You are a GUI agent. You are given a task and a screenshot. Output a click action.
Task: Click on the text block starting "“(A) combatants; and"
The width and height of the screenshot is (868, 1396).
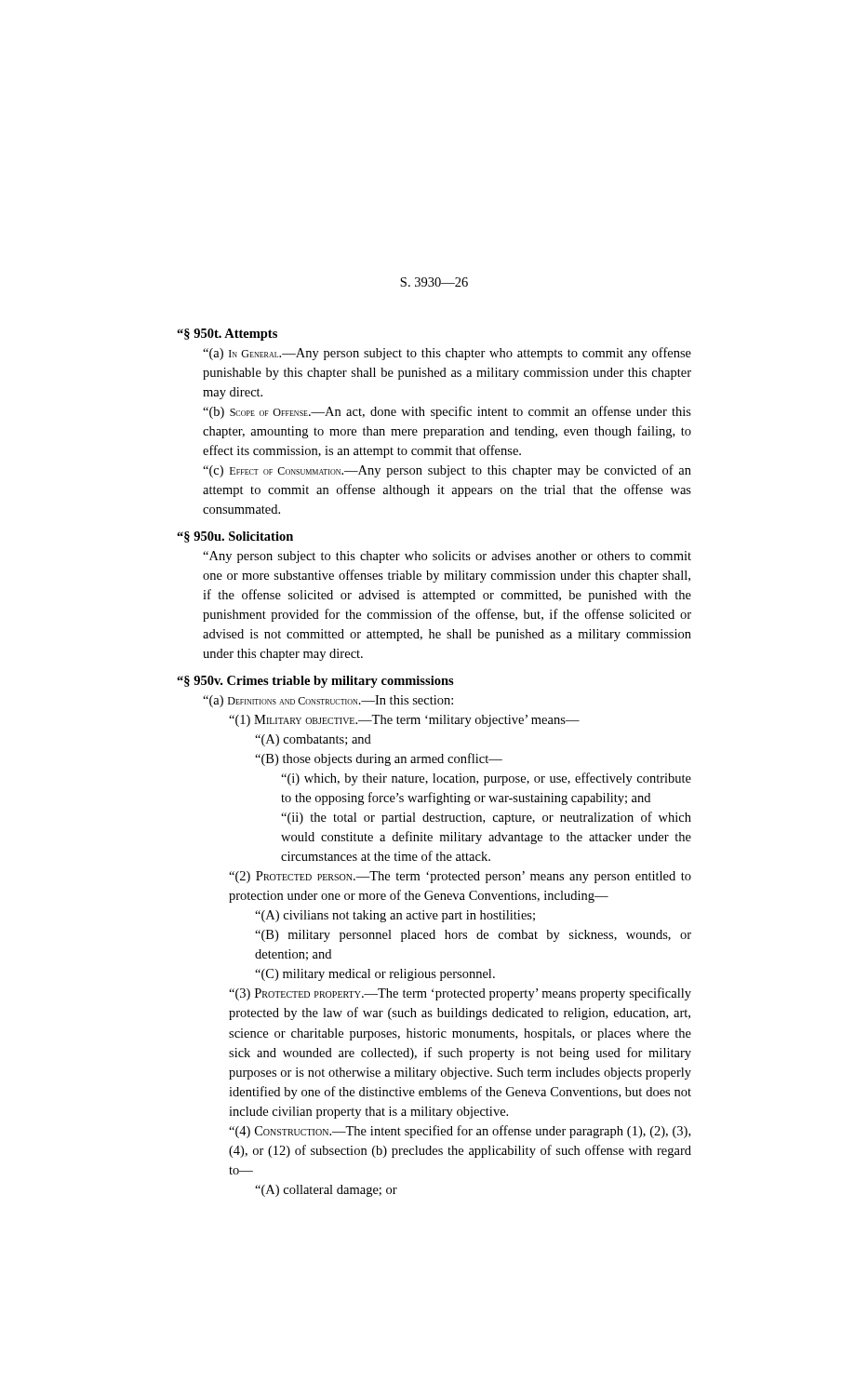(313, 740)
